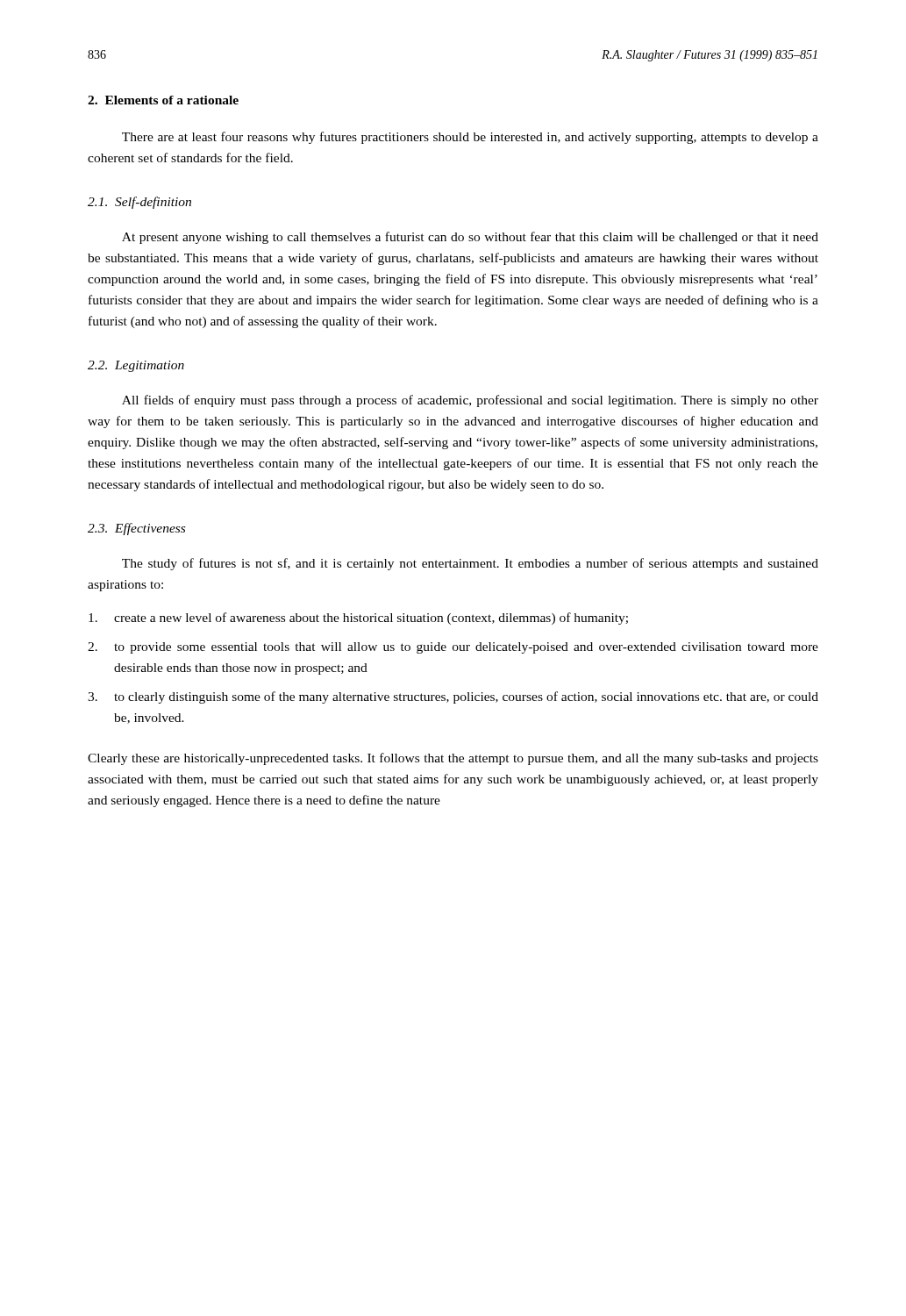Viewport: 906px width, 1316px height.
Task: Navigate to the element starting "All fields of enquiry must pass"
Action: click(453, 442)
